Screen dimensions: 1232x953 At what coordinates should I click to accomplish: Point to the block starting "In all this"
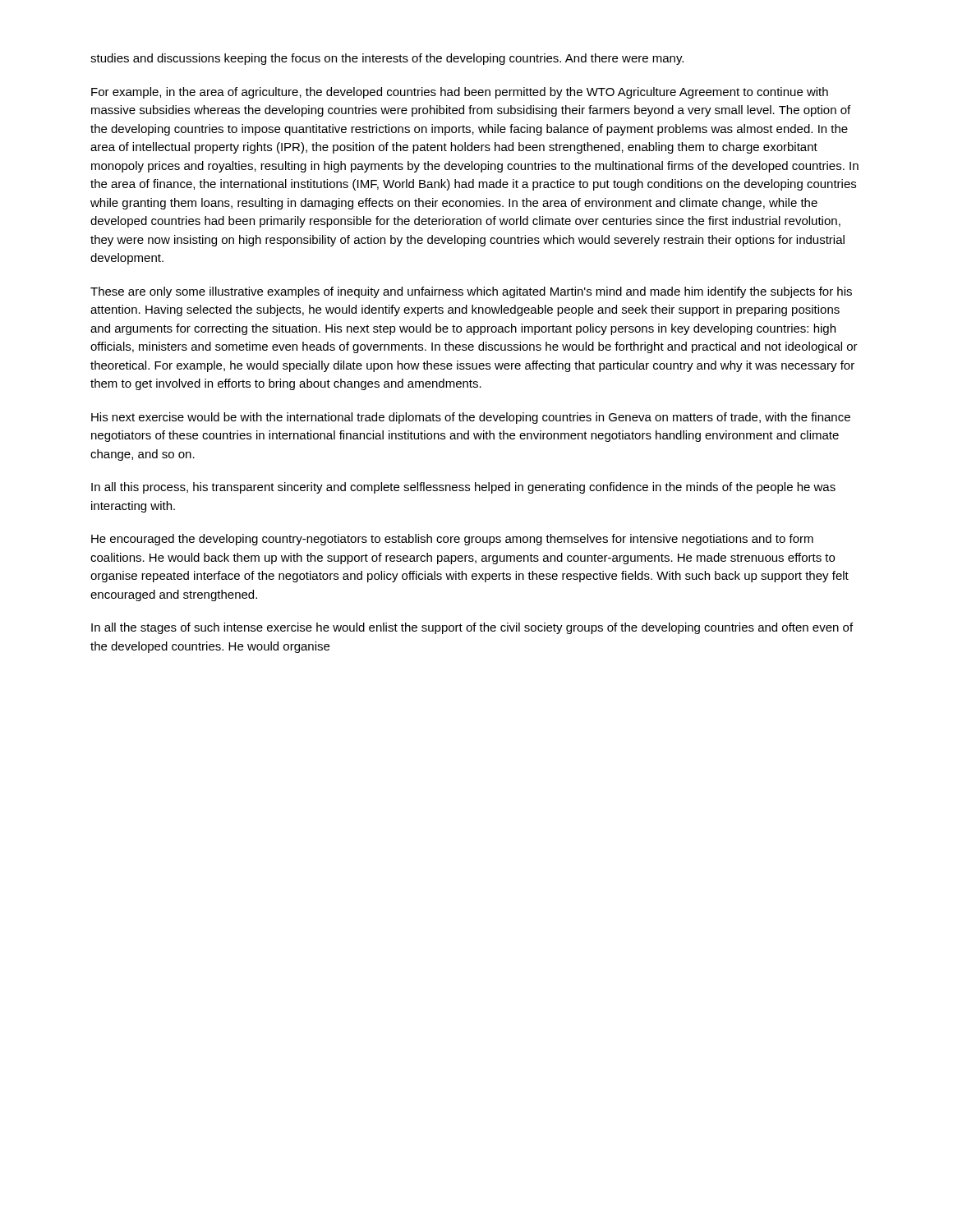point(463,496)
